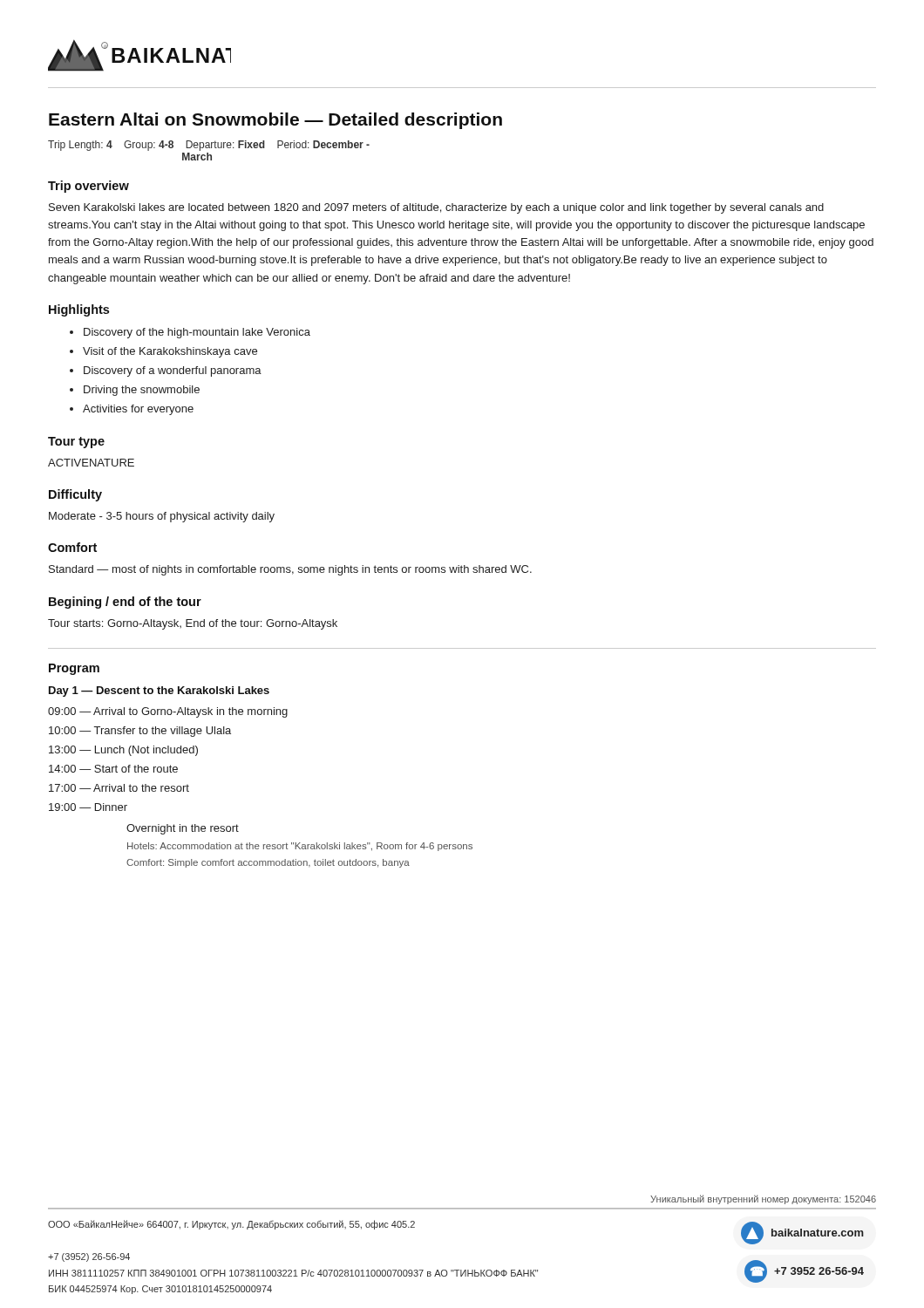Locate the element starting "Tour starts: Gorno-Altaysk, End of the tour:"
Image resolution: width=924 pixels, height=1308 pixels.
(193, 623)
